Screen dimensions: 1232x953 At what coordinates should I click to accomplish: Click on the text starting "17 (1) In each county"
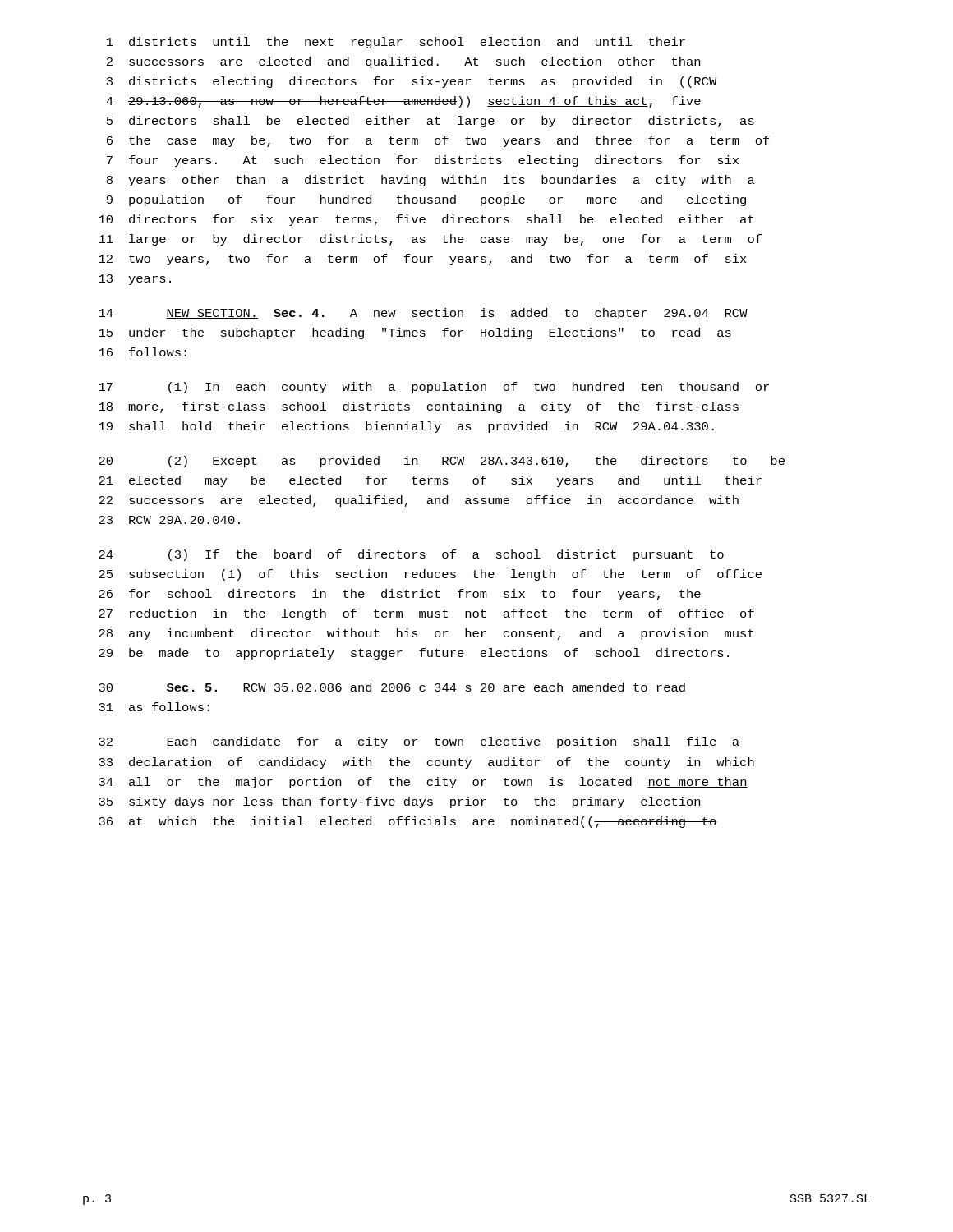[476, 408]
